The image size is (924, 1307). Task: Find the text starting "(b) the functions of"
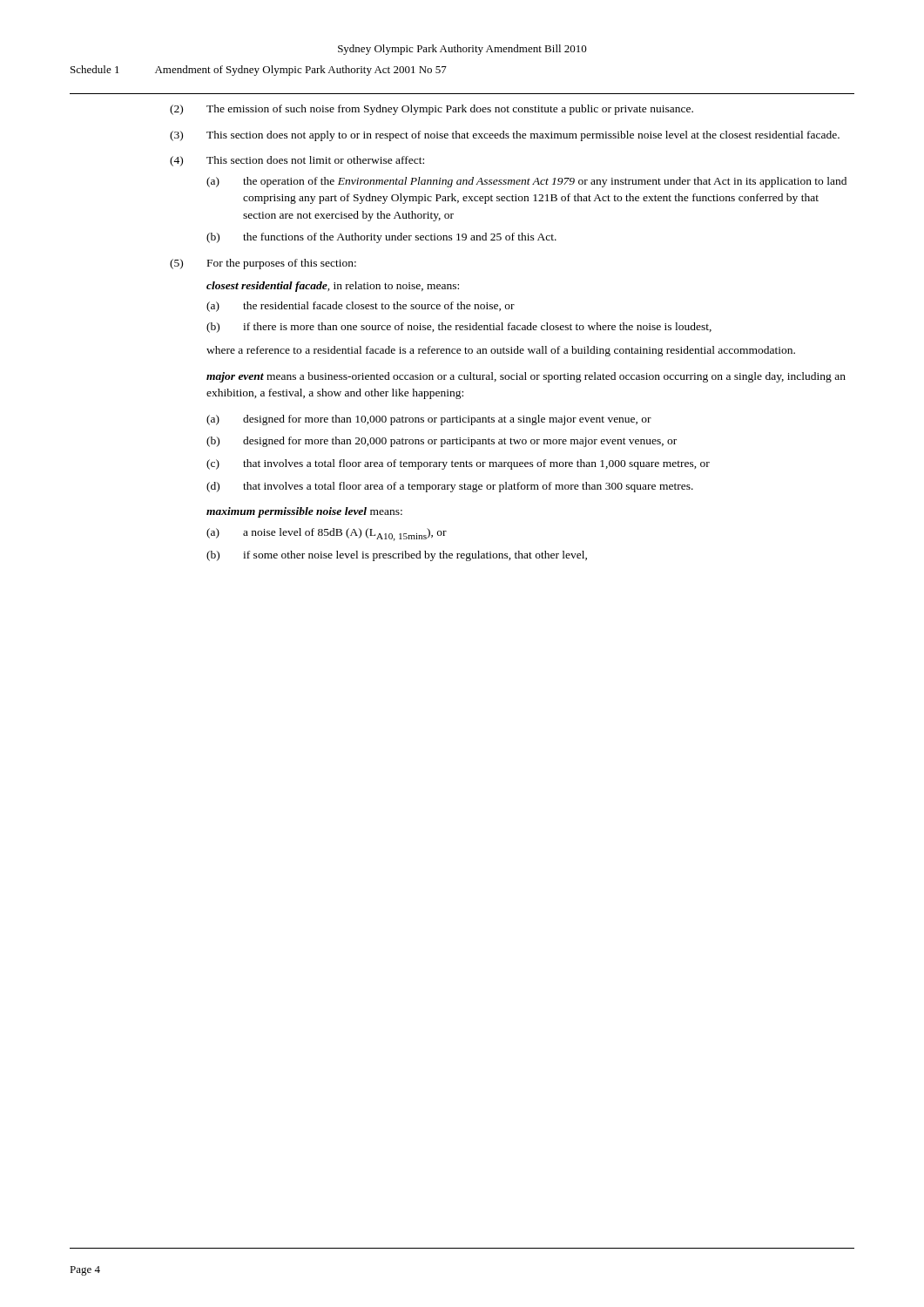point(530,237)
